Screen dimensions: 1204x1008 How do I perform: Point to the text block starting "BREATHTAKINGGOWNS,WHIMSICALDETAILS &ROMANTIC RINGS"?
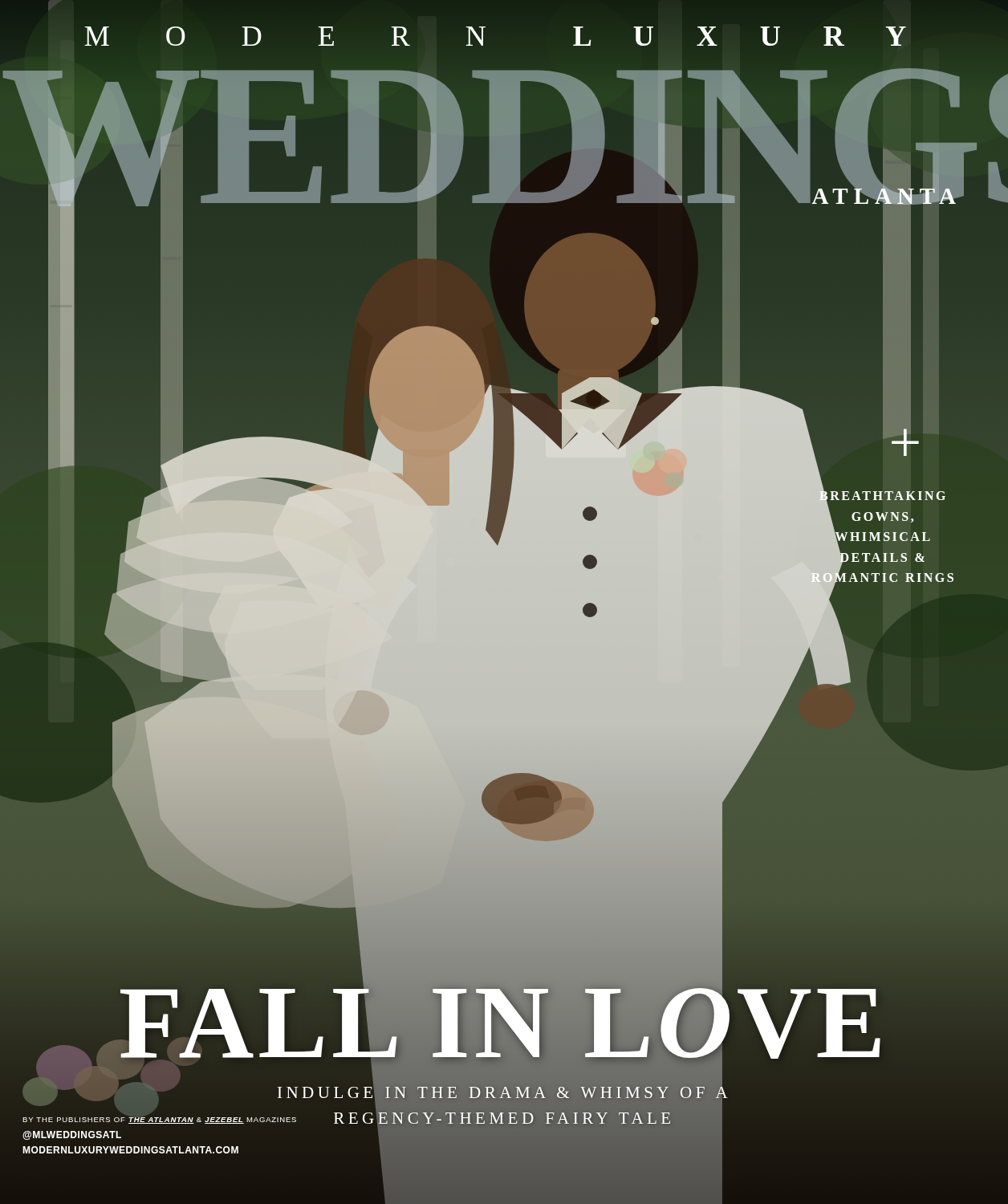tap(884, 537)
